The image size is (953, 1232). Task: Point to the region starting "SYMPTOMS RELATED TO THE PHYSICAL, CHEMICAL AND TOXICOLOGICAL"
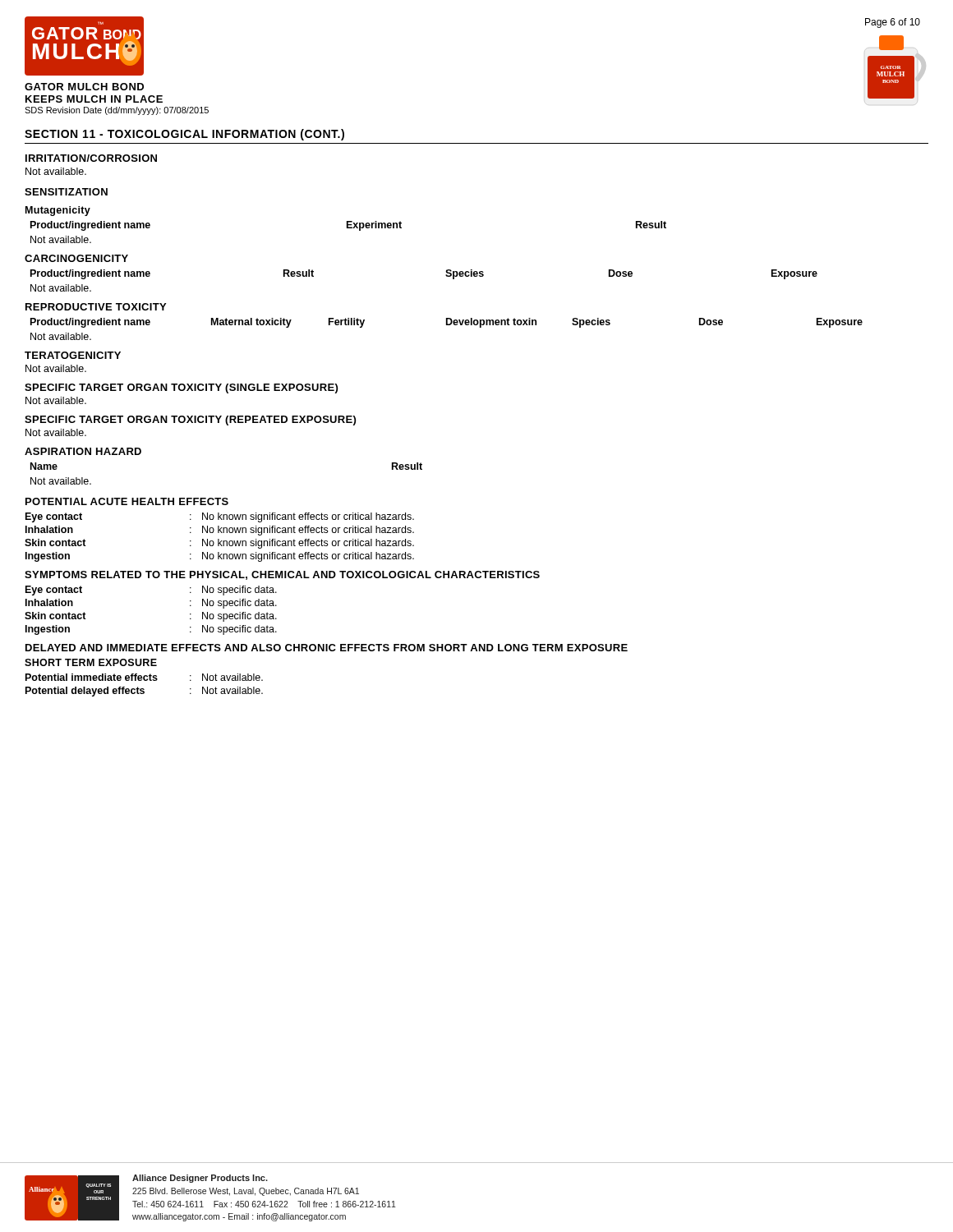tap(282, 574)
